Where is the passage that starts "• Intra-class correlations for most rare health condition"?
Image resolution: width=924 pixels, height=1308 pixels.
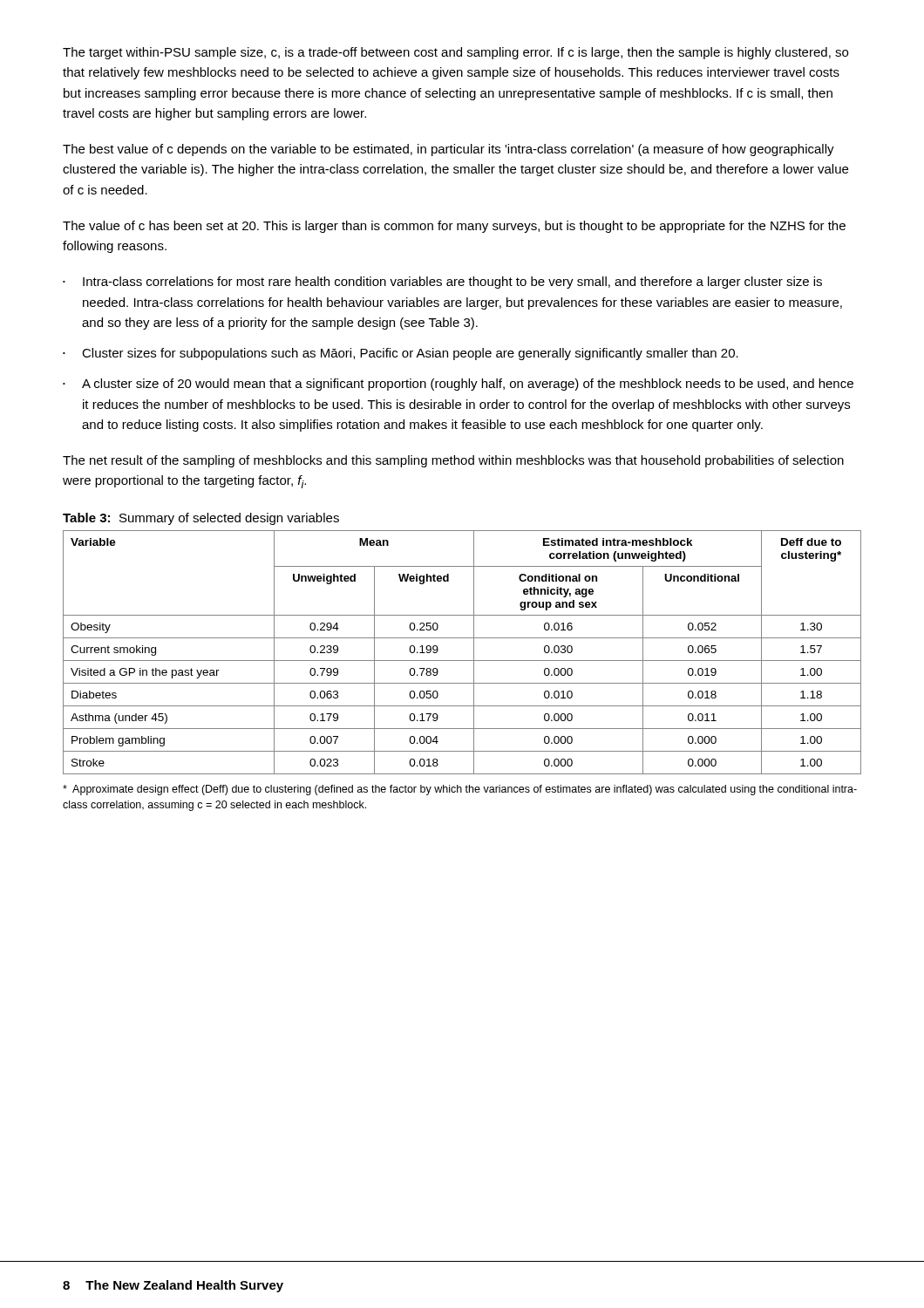click(462, 302)
